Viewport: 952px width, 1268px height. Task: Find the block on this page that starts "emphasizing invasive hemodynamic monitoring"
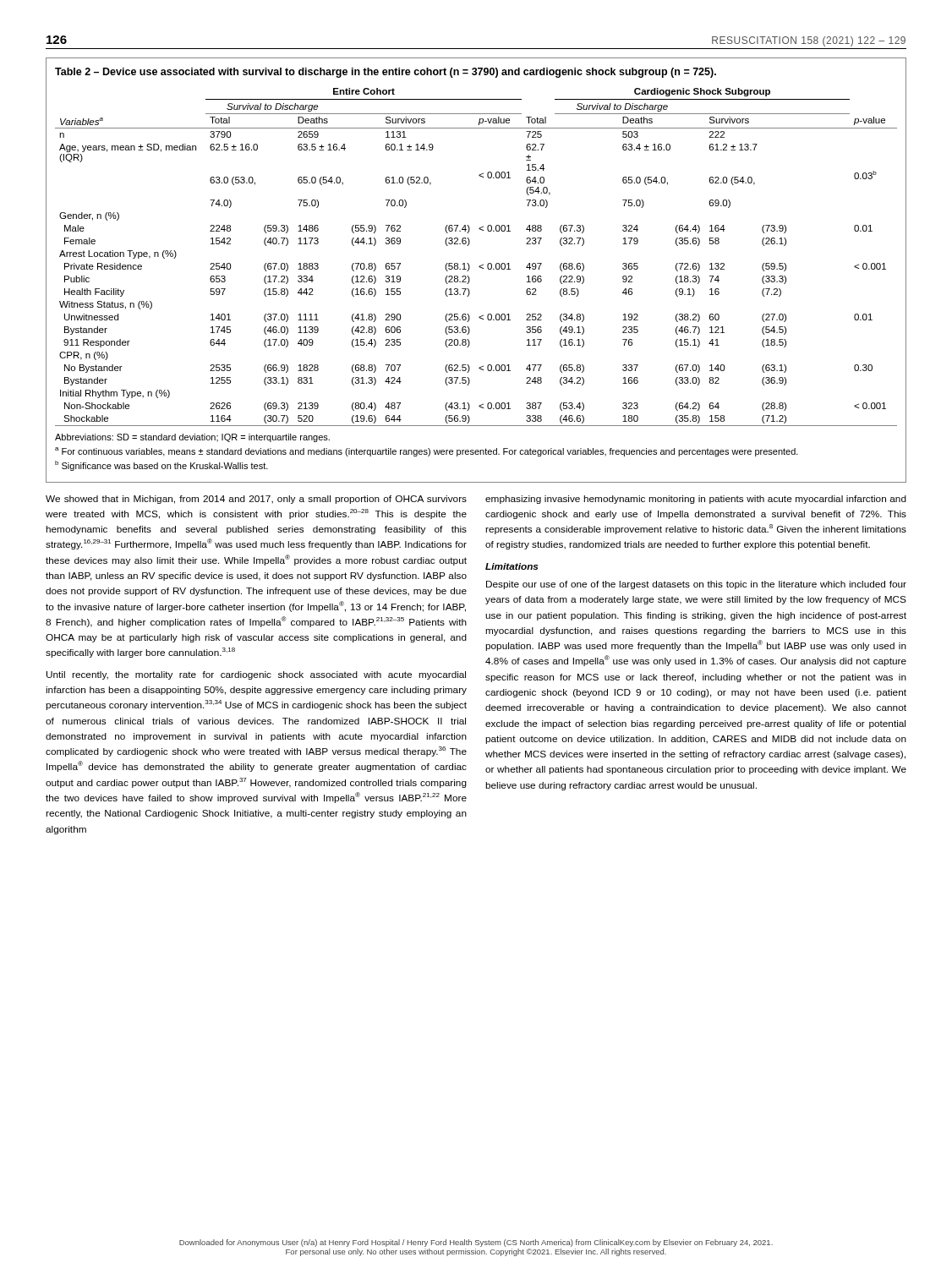(x=696, y=522)
